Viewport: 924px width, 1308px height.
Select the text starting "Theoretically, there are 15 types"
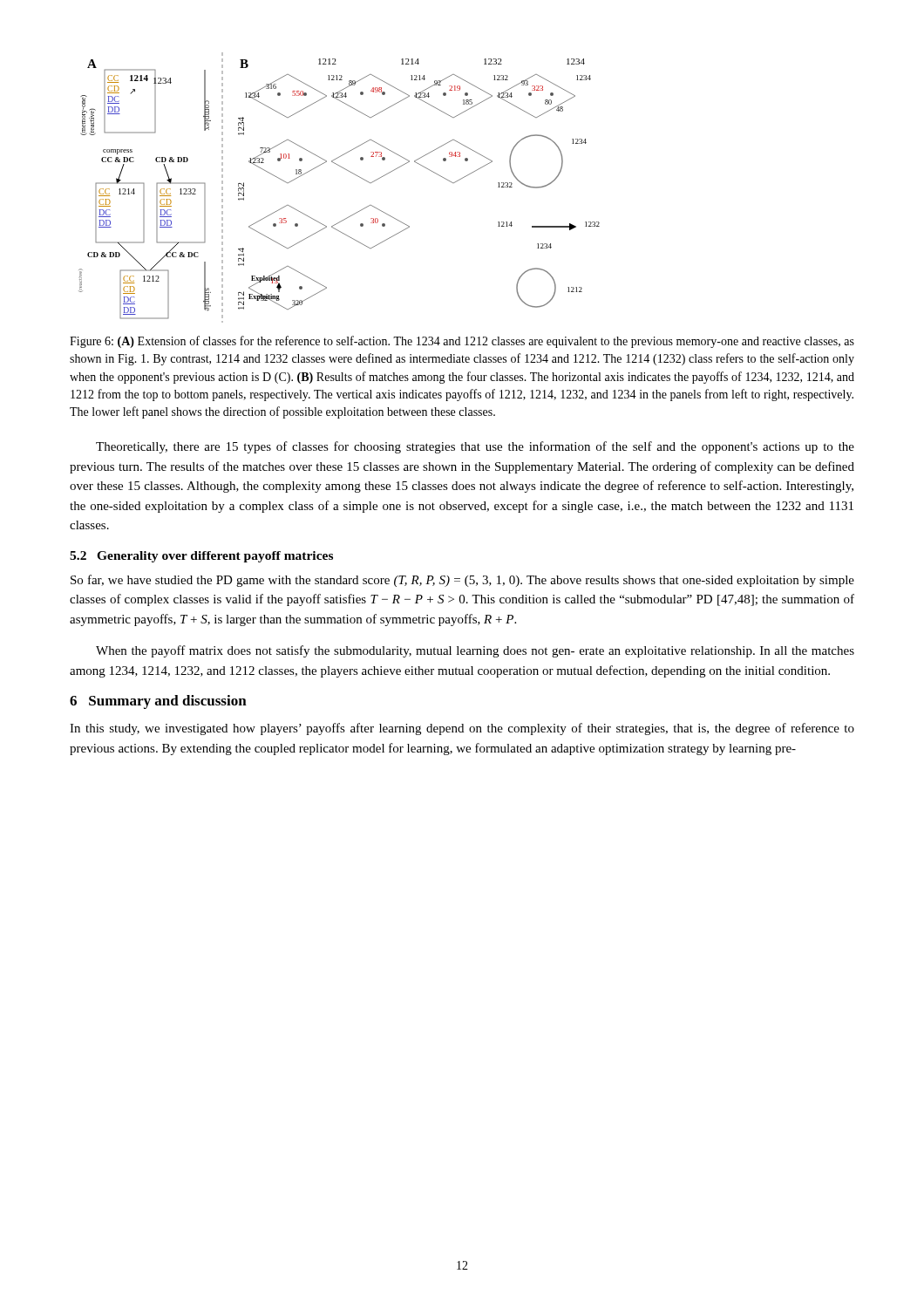point(462,486)
